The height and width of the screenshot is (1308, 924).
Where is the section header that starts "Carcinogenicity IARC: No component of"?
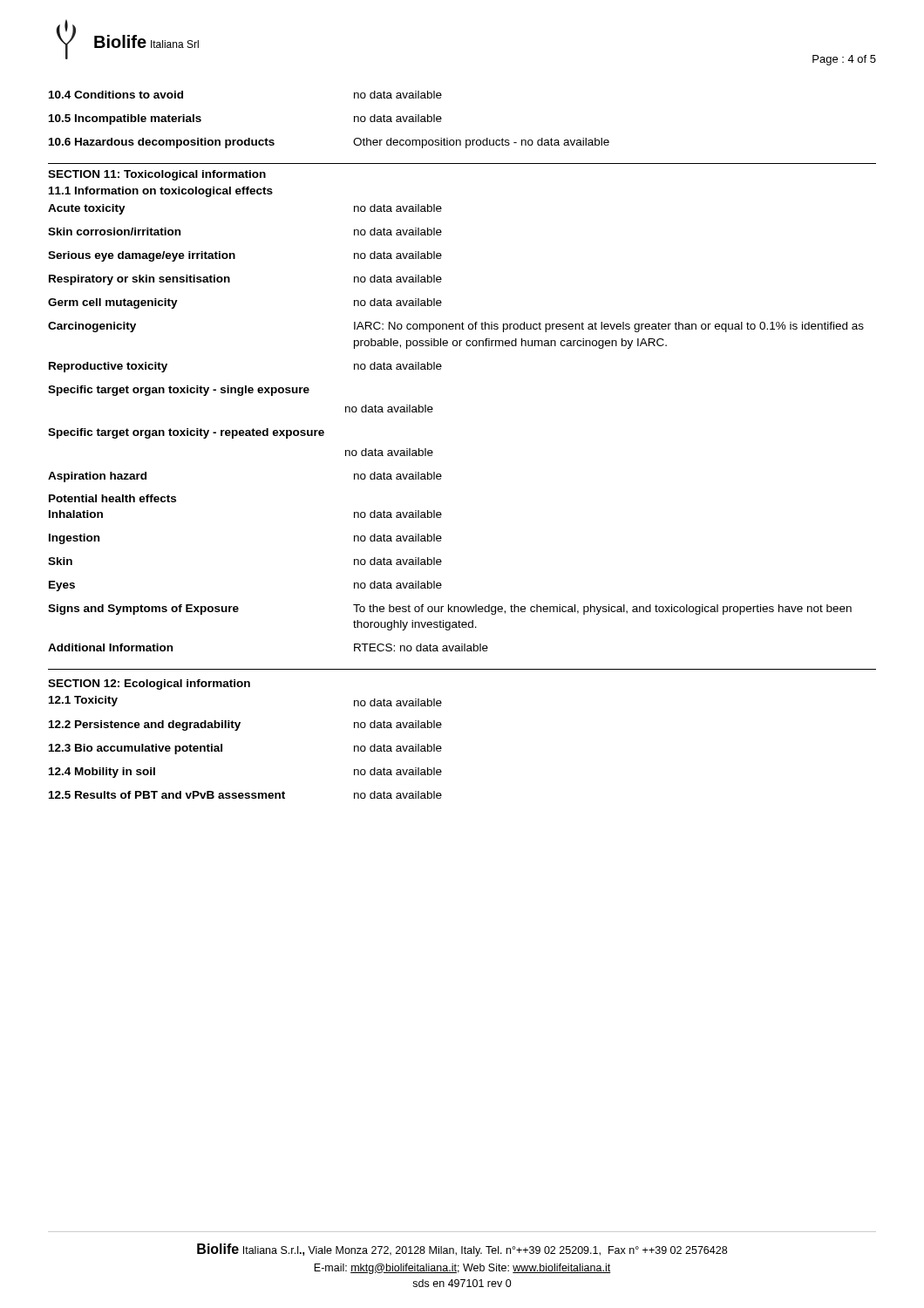pos(462,335)
